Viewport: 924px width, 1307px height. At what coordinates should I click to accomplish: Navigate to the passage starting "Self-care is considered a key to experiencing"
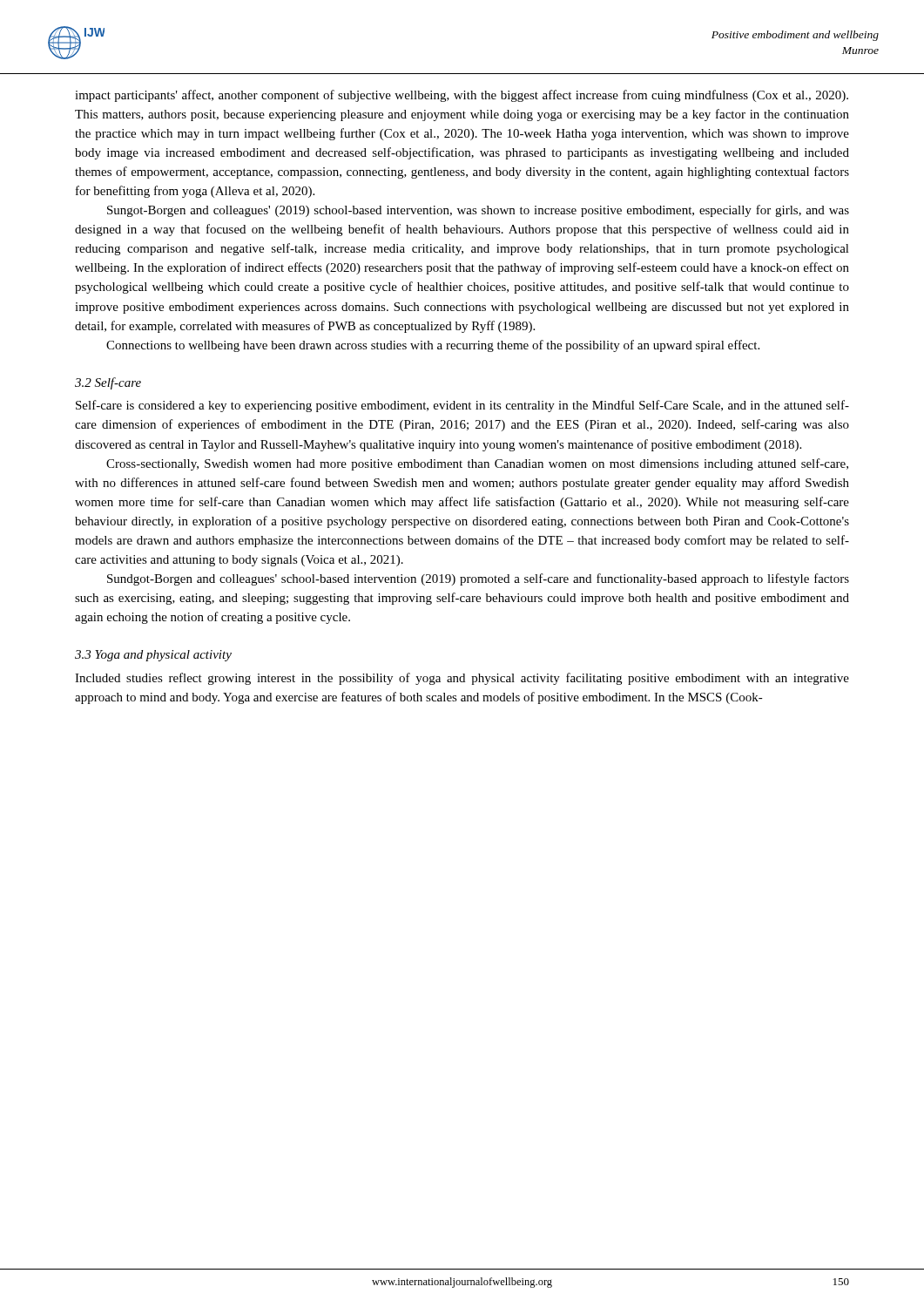462,425
